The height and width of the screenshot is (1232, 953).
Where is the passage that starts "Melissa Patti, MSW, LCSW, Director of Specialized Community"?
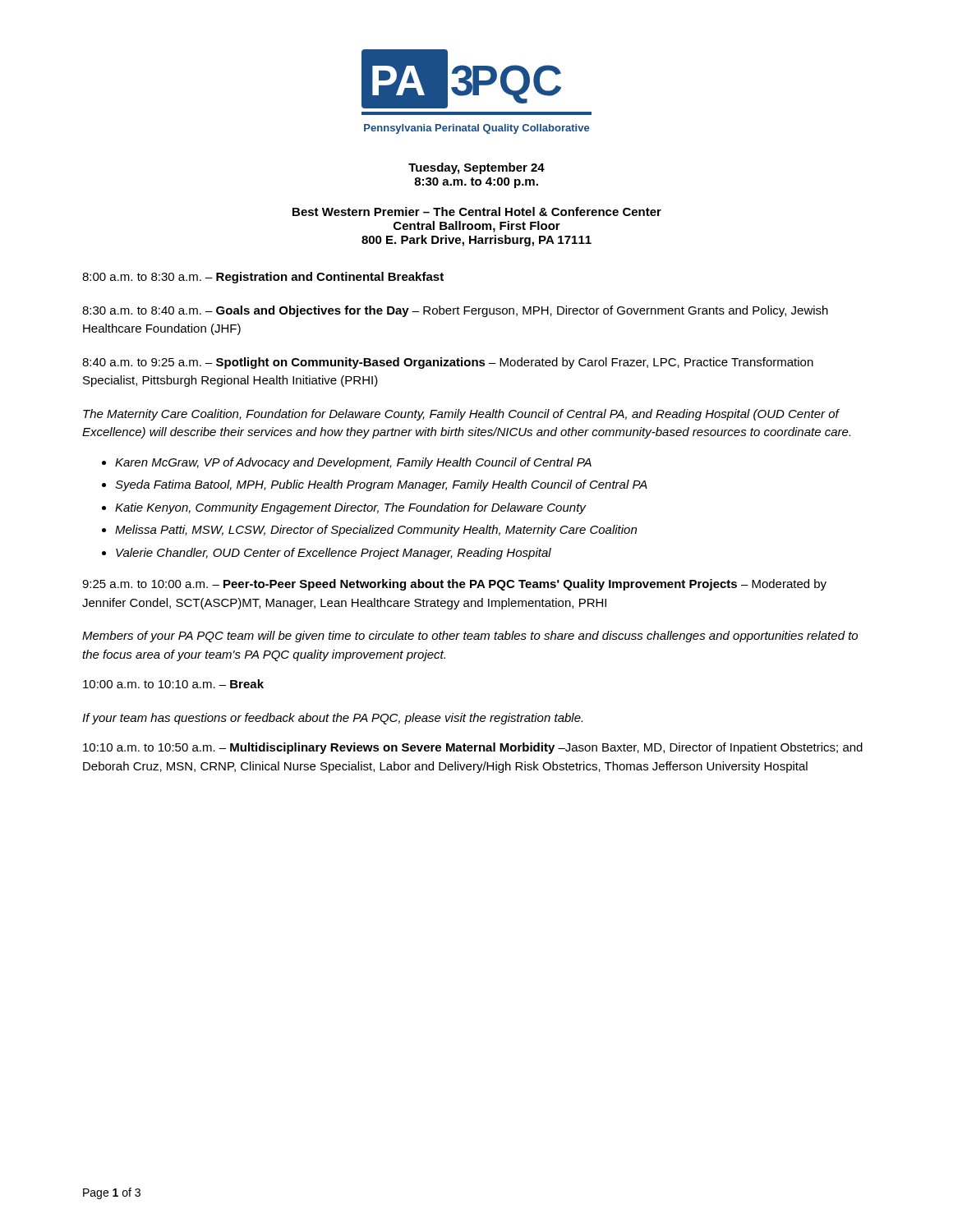pyautogui.click(x=376, y=529)
